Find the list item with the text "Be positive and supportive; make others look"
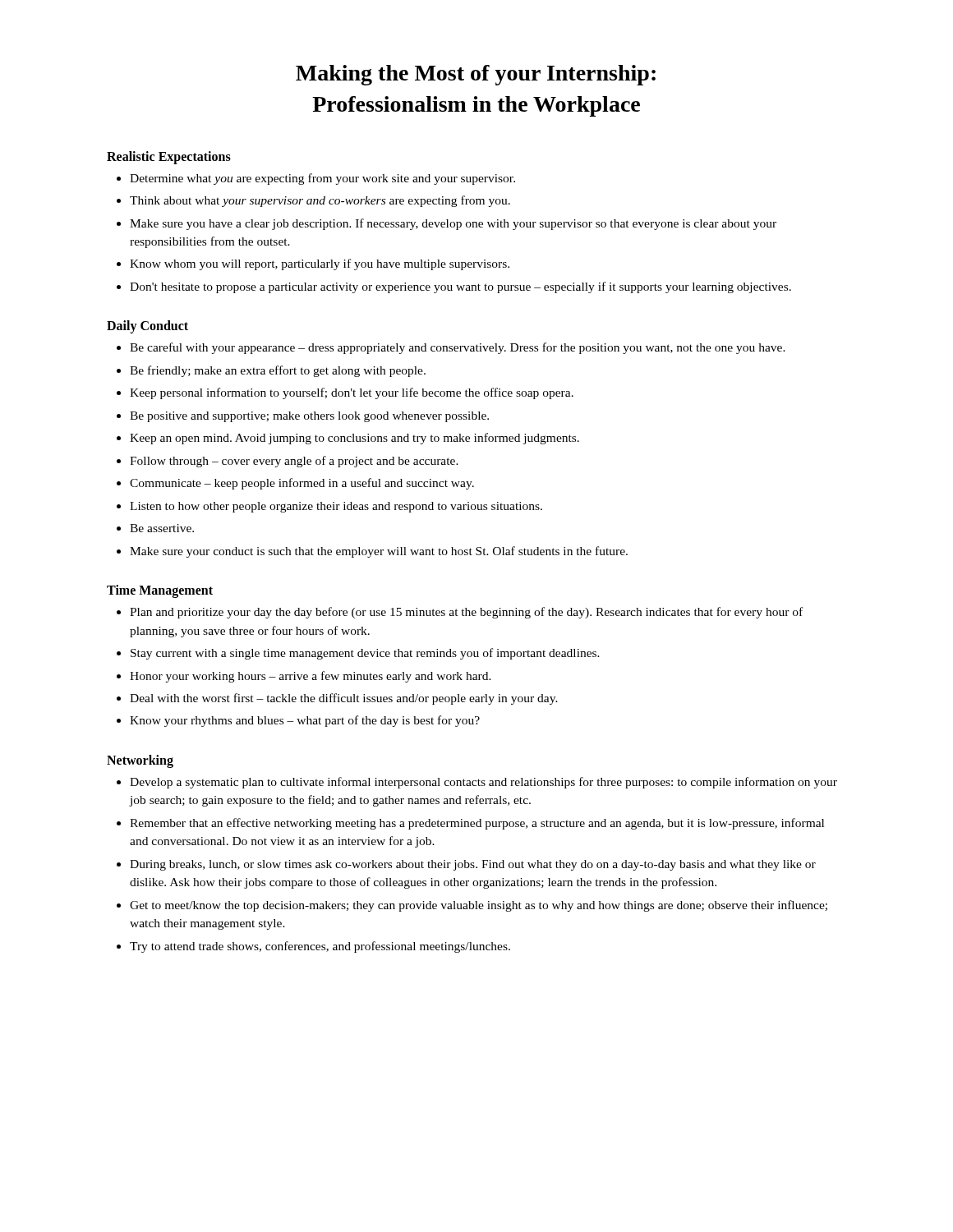 point(476,416)
